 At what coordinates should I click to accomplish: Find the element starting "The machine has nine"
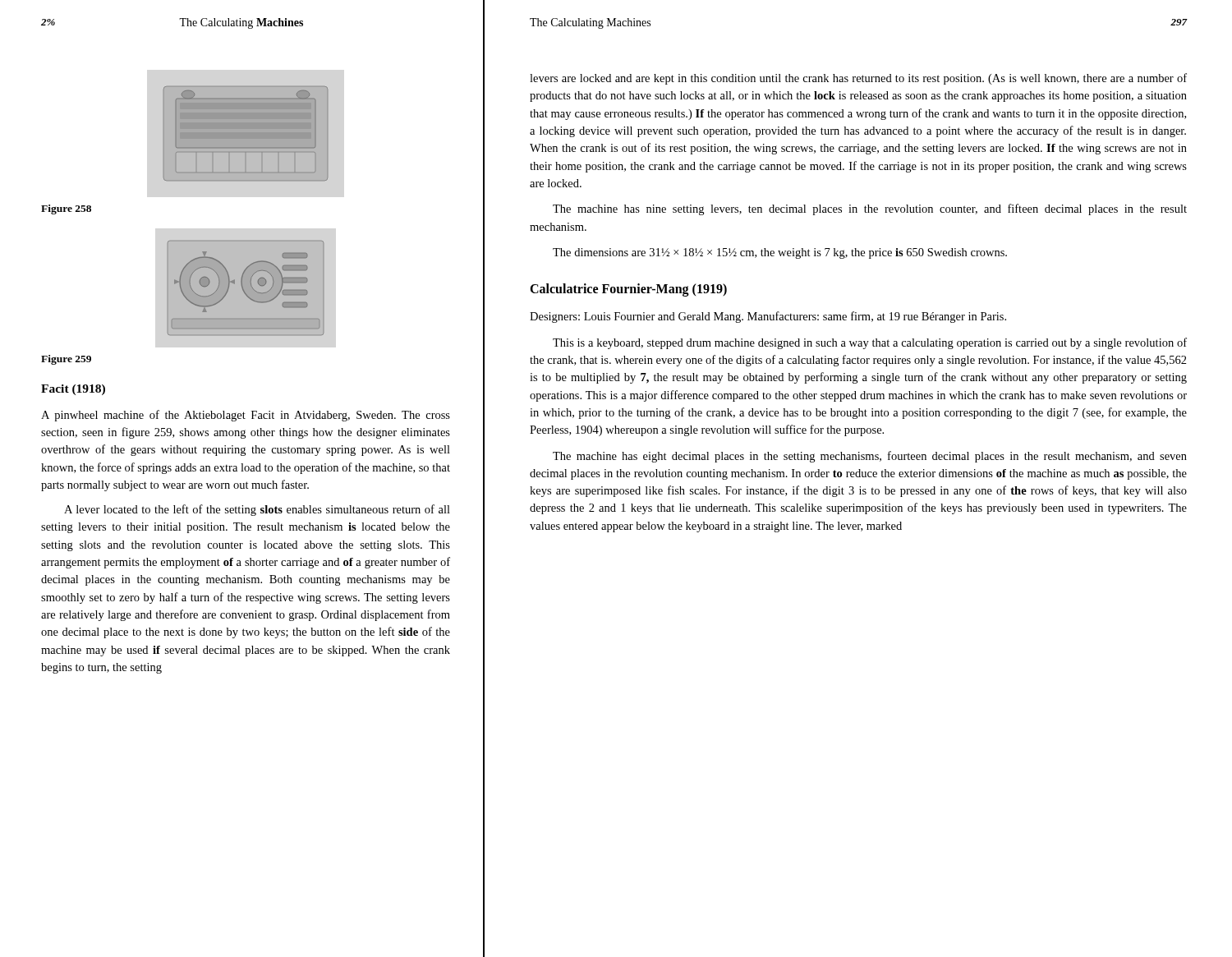pyautogui.click(x=858, y=218)
